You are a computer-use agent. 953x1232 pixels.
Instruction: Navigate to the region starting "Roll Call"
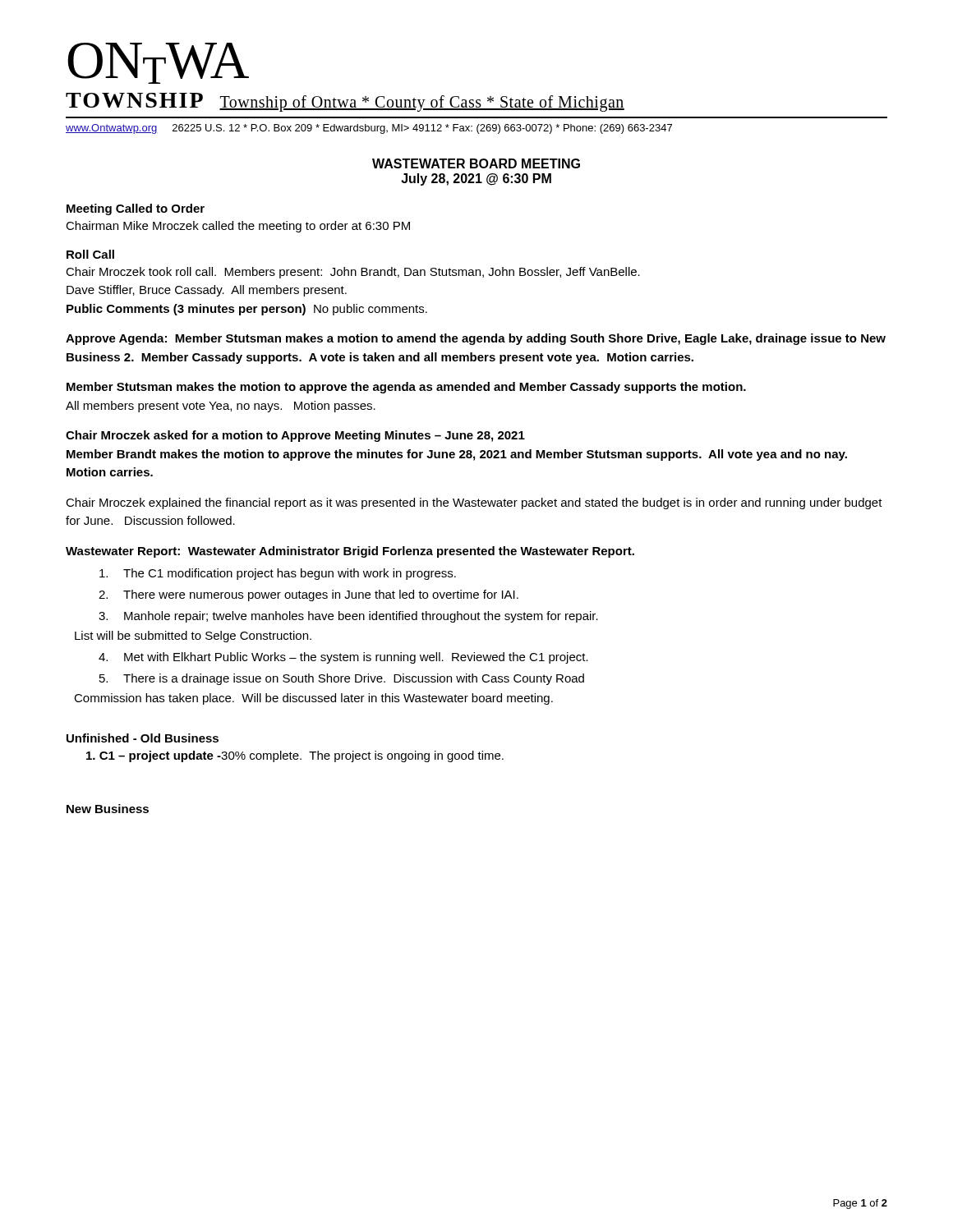[x=90, y=254]
